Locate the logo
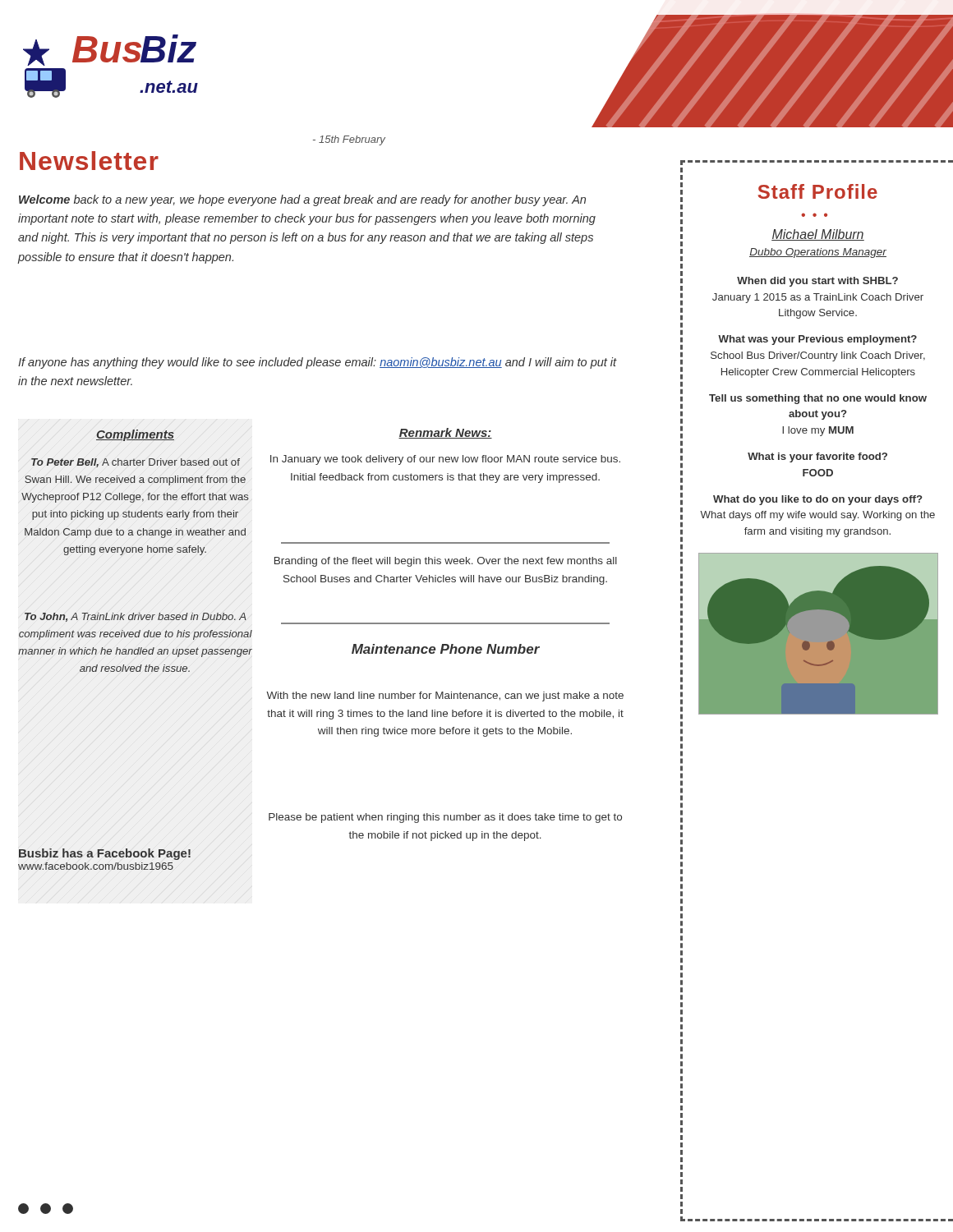The height and width of the screenshot is (1232, 953). pyautogui.click(x=117, y=64)
